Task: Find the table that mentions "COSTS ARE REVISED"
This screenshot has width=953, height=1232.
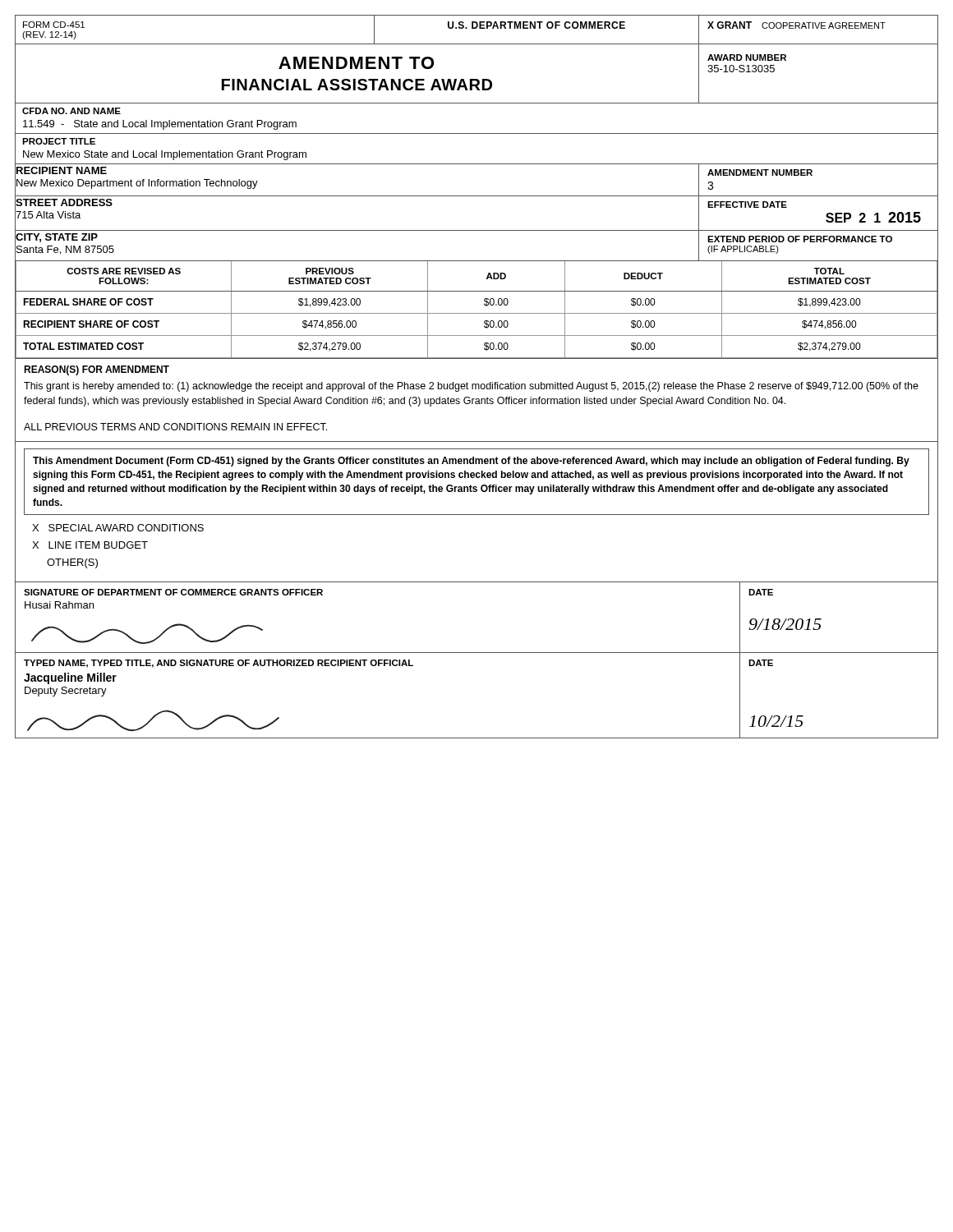Action: point(476,310)
